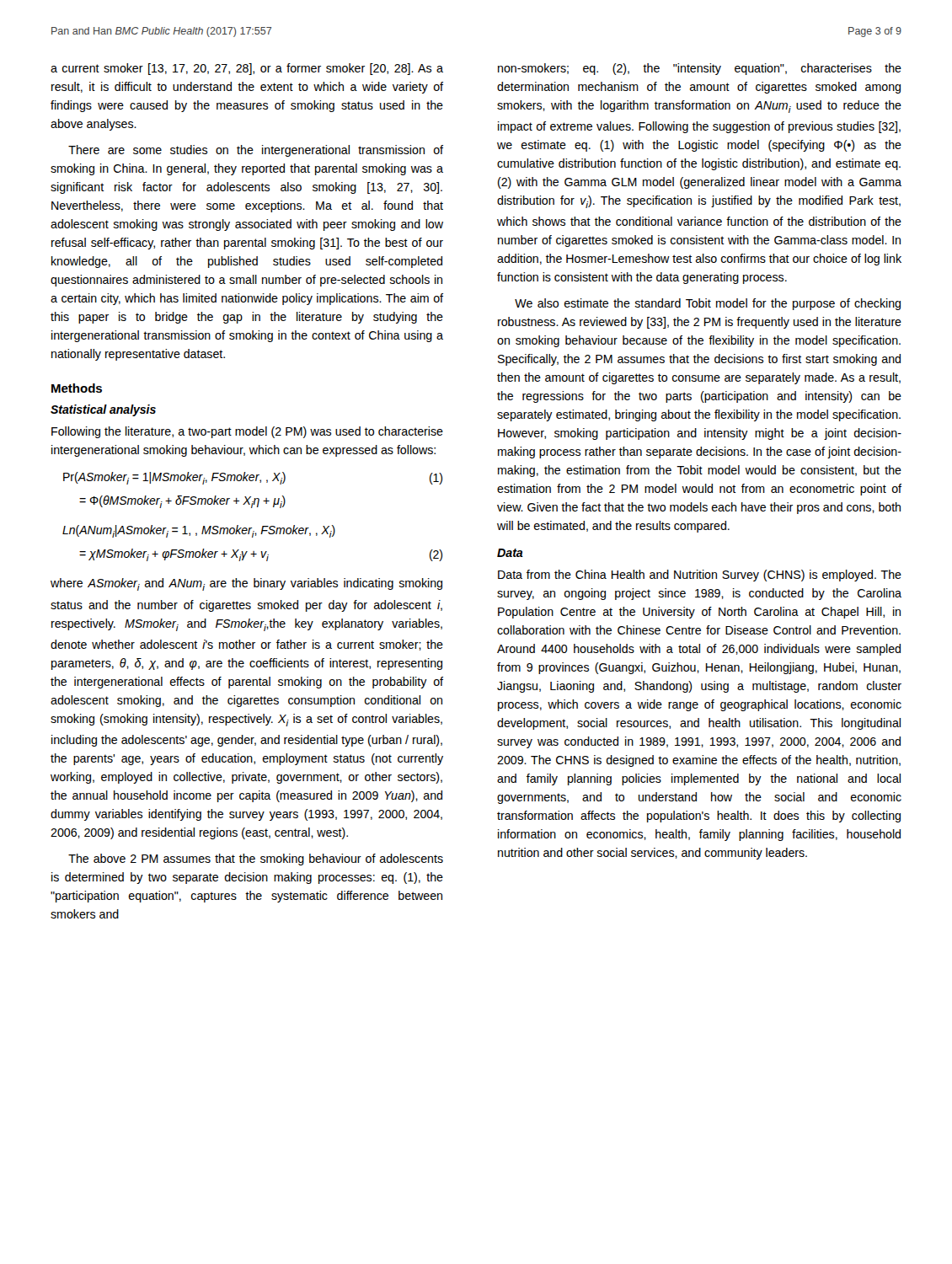Locate the text block containing "Data from the"
This screenshot has width=952, height=1264.
click(699, 714)
